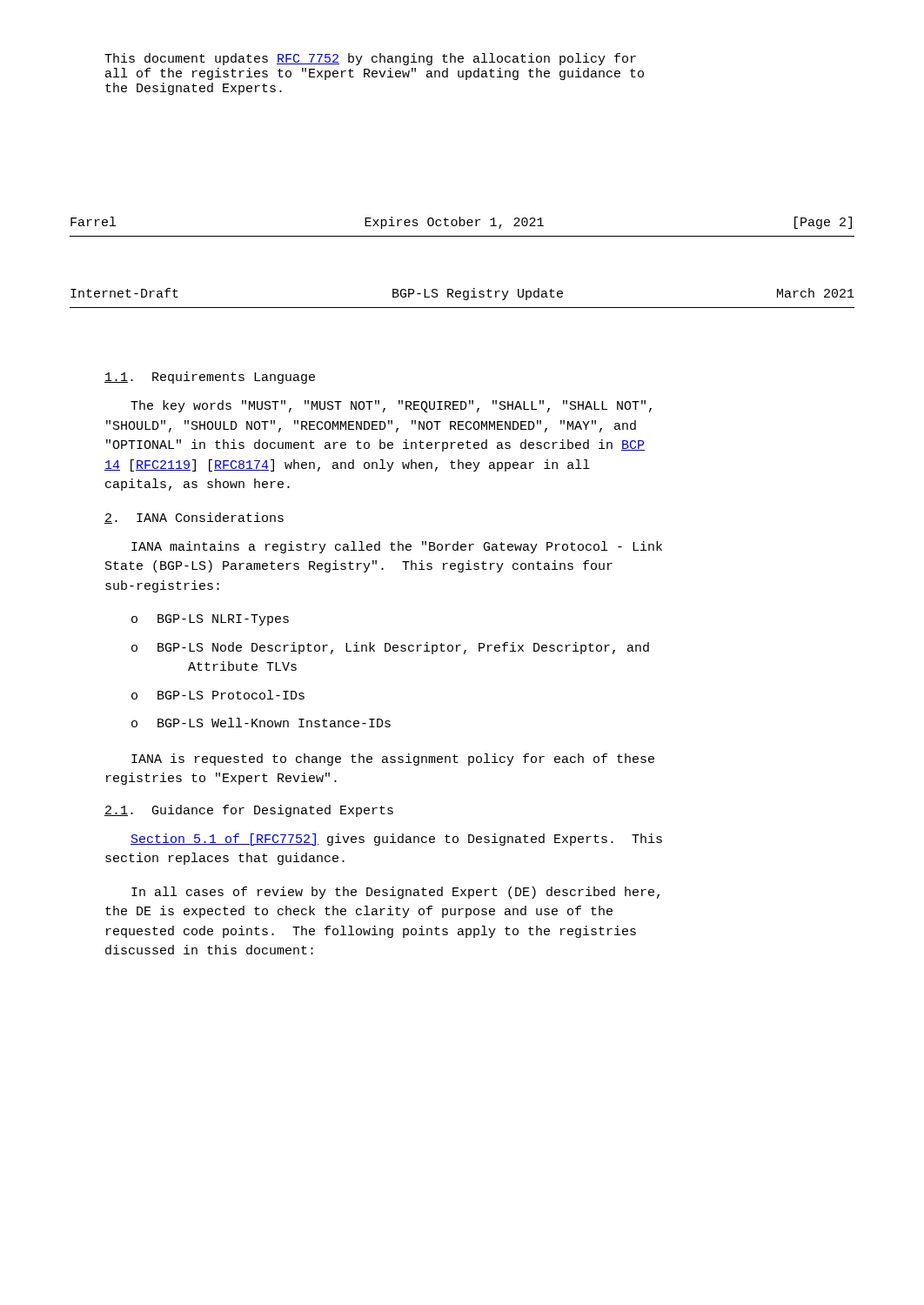The height and width of the screenshot is (1305, 924).
Task: Click on the text starting "This document updates RFC 7752 by changing the"
Action: click(375, 74)
